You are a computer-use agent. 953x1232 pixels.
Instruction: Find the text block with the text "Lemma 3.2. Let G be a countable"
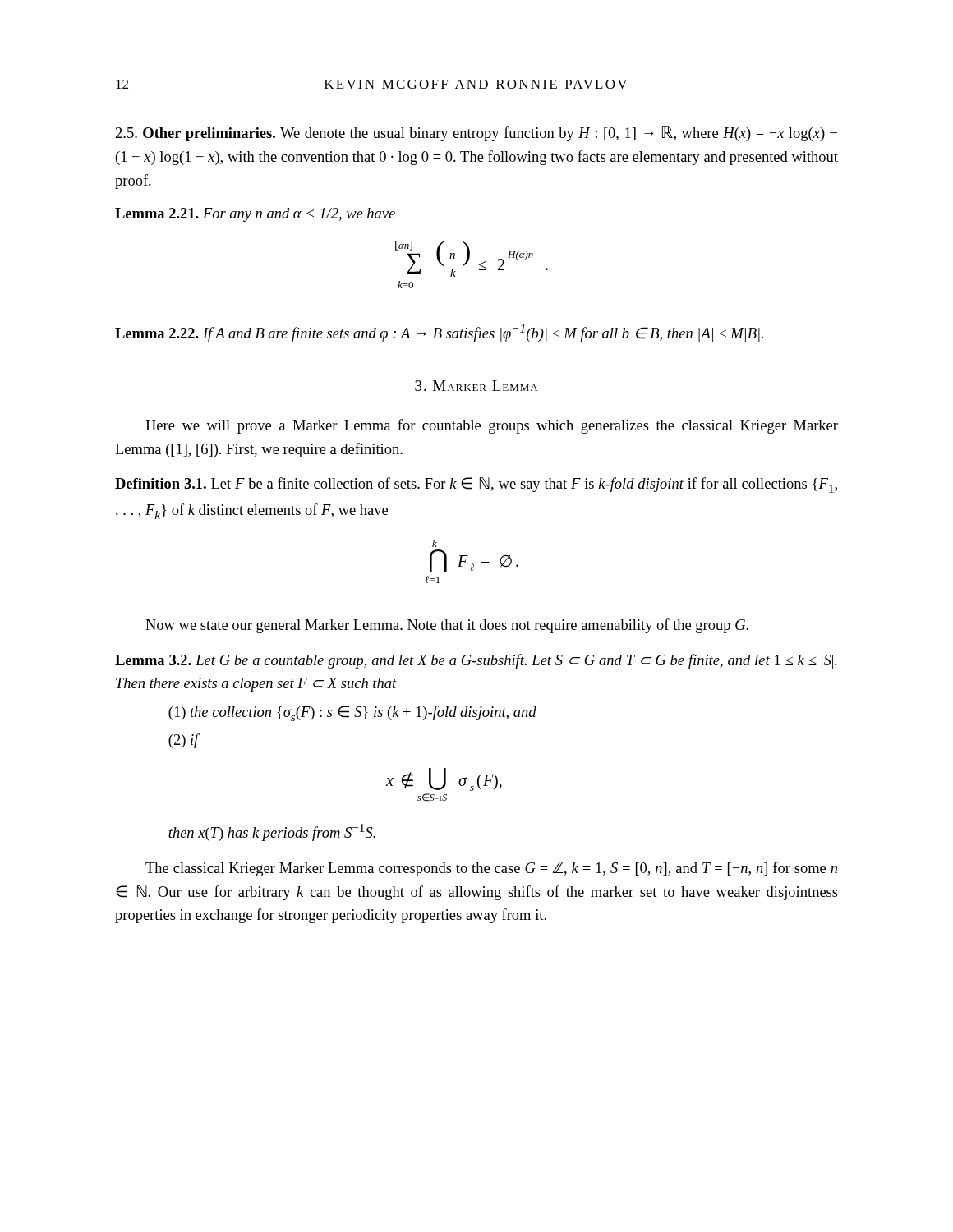[x=476, y=672]
